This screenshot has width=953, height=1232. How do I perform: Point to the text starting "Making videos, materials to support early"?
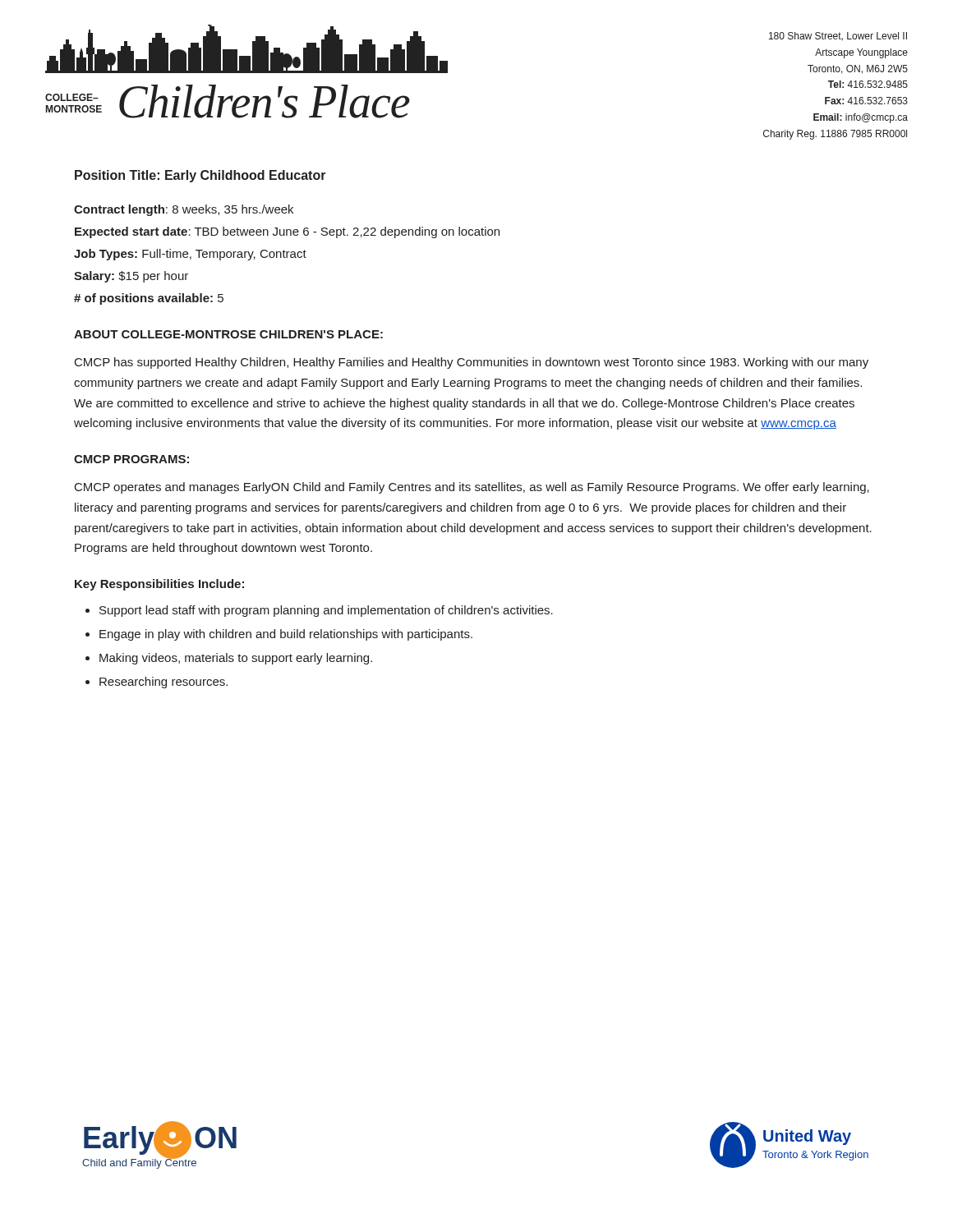coord(236,657)
